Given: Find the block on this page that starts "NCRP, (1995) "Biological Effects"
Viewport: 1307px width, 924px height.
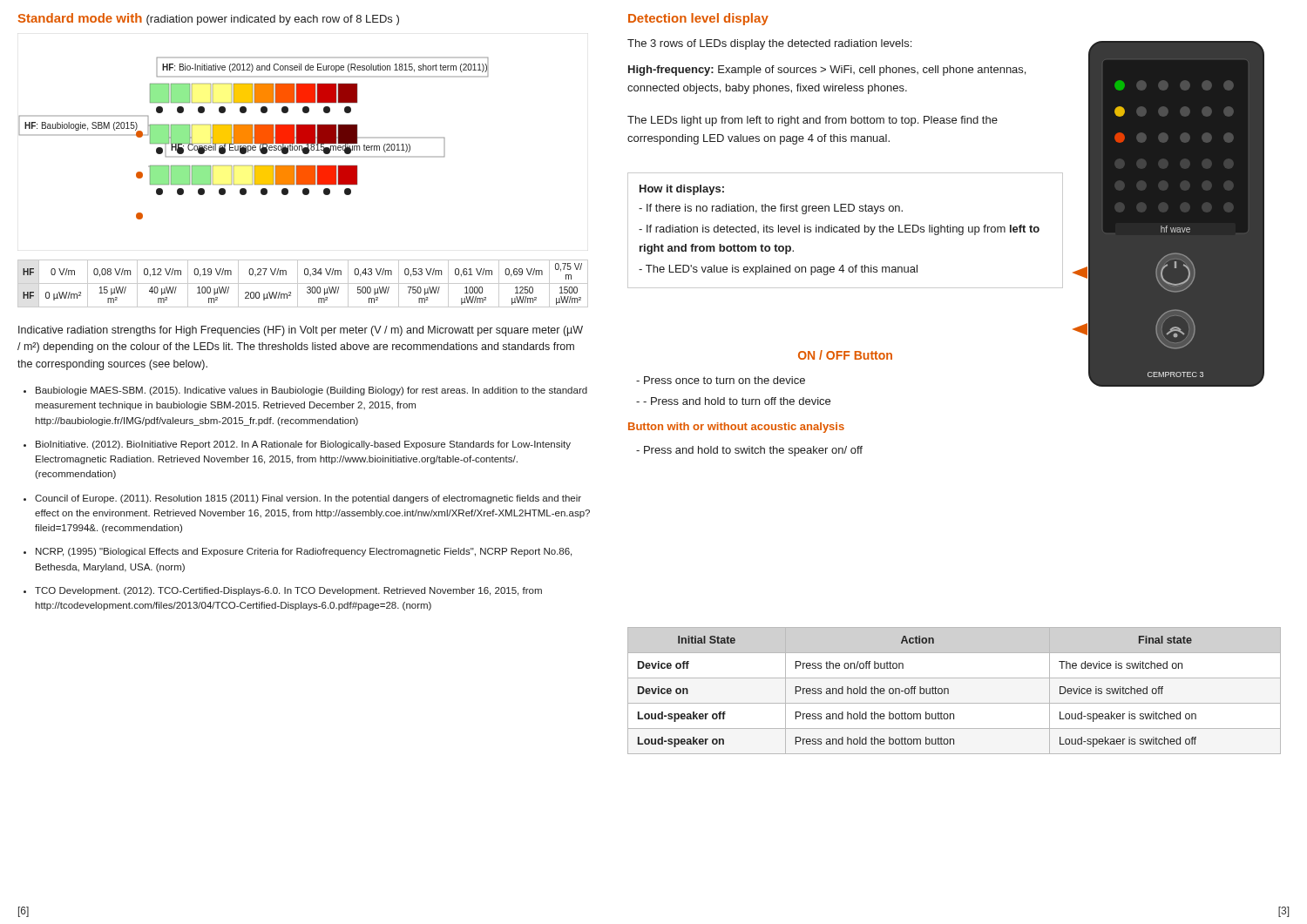Looking at the screenshot, I should (x=316, y=560).
